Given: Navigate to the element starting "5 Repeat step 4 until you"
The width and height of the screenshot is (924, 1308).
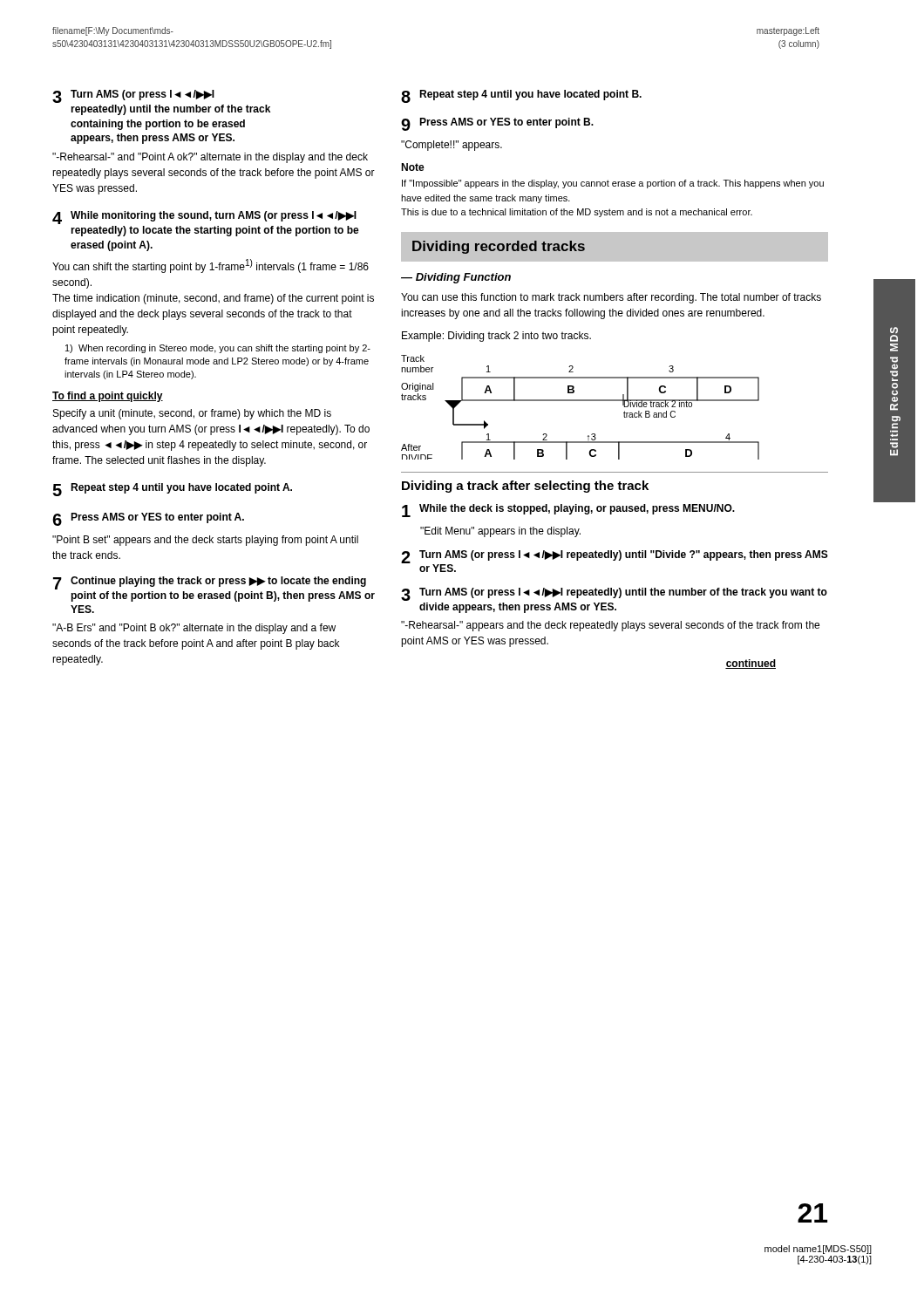Looking at the screenshot, I should pos(214,490).
